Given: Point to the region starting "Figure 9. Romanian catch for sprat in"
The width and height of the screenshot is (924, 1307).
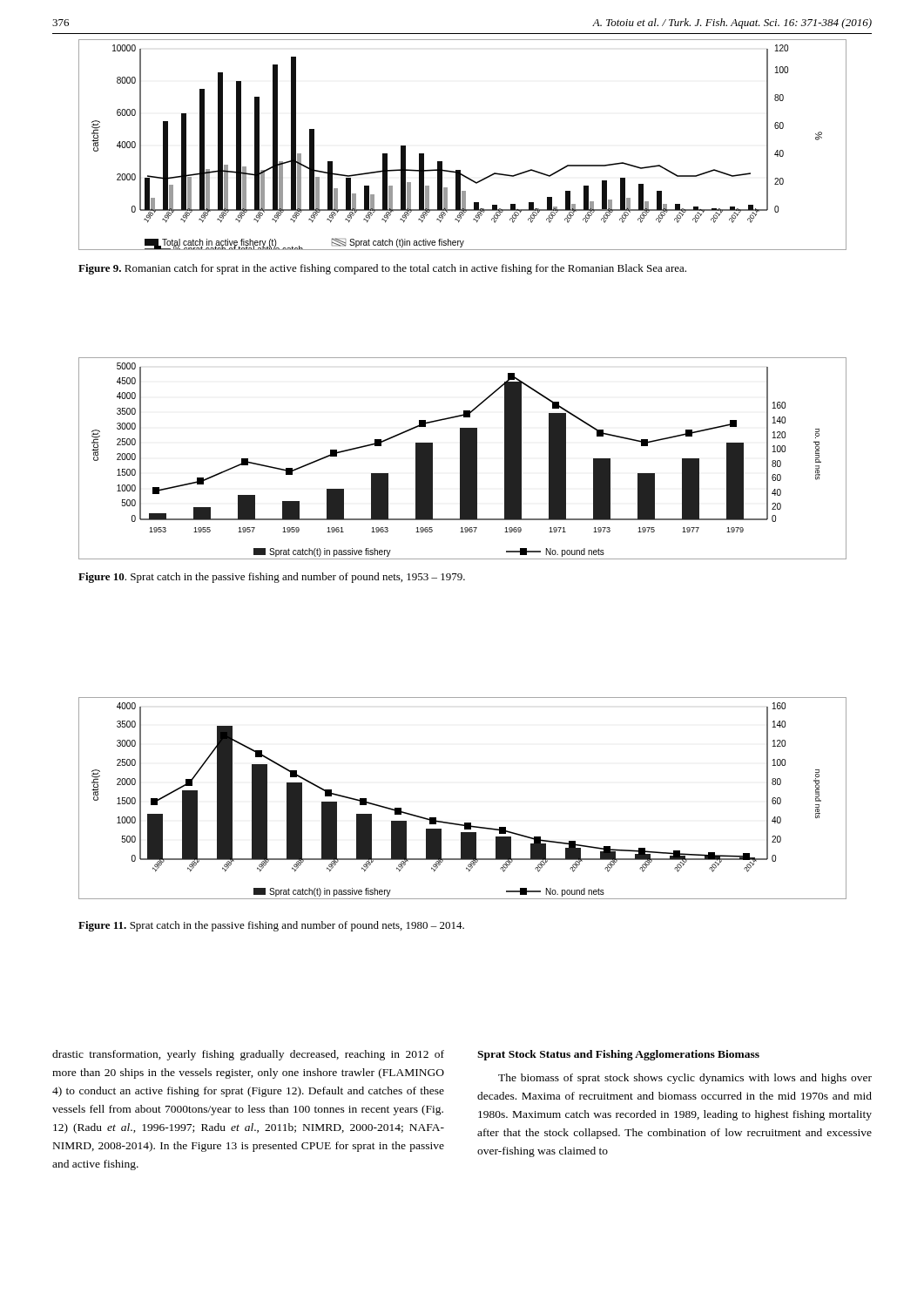Looking at the screenshot, I should coord(383,268).
